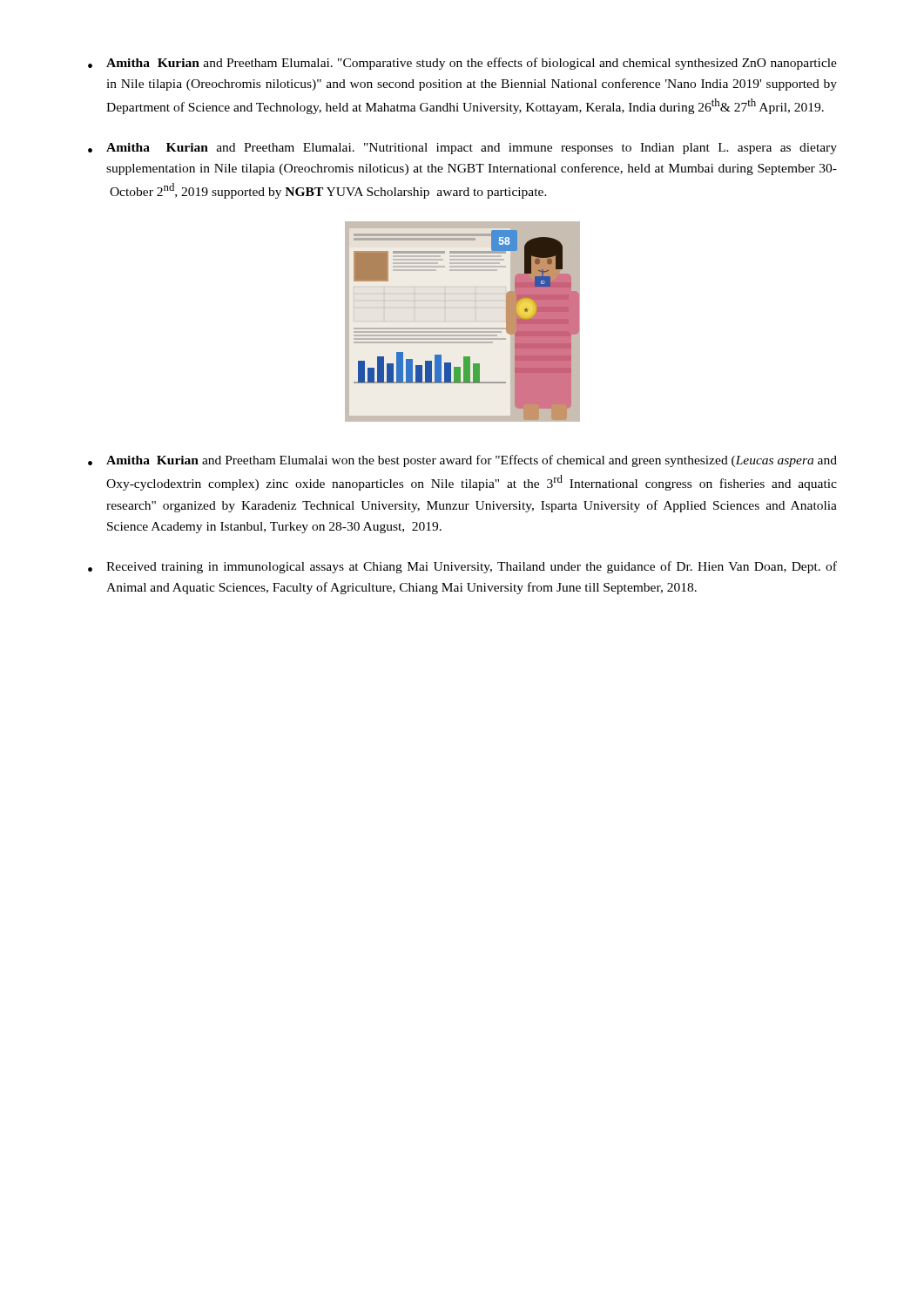
Task: Locate the list item that says "• Received training in immunological assays"
Action: (462, 577)
